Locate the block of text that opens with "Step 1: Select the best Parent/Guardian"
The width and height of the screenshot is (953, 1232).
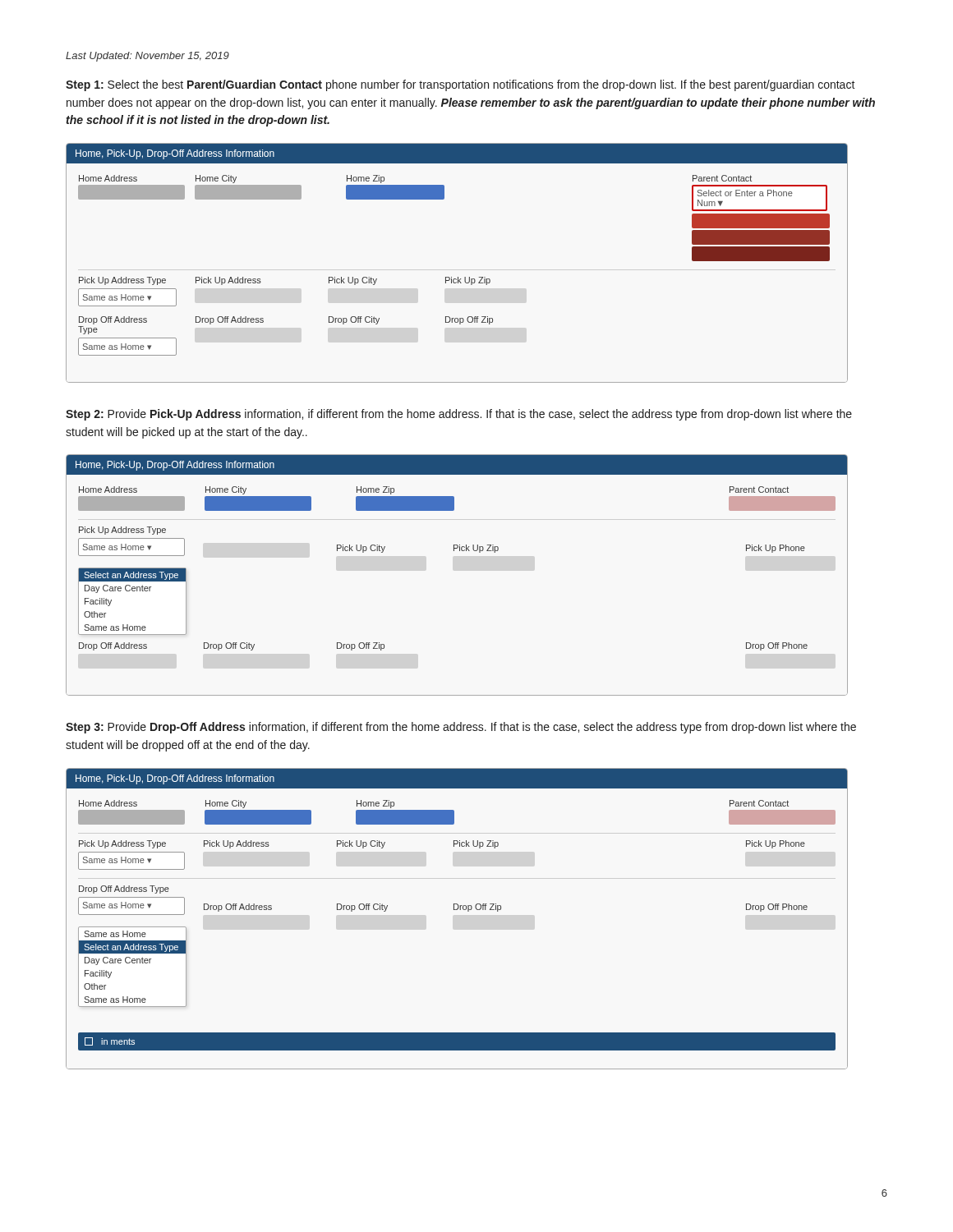[x=471, y=102]
